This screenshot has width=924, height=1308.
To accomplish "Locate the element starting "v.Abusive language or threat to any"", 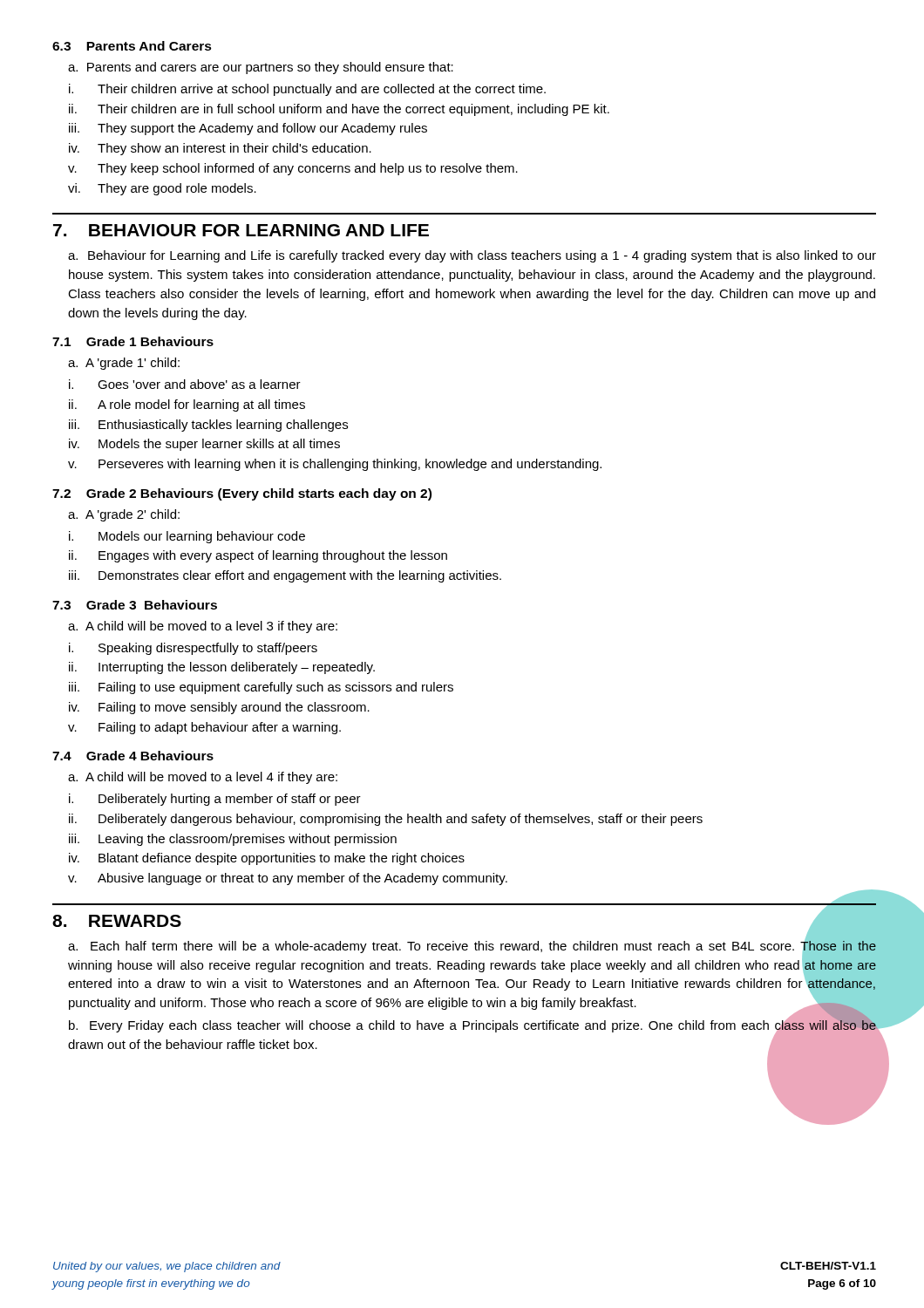I will (x=288, y=878).
